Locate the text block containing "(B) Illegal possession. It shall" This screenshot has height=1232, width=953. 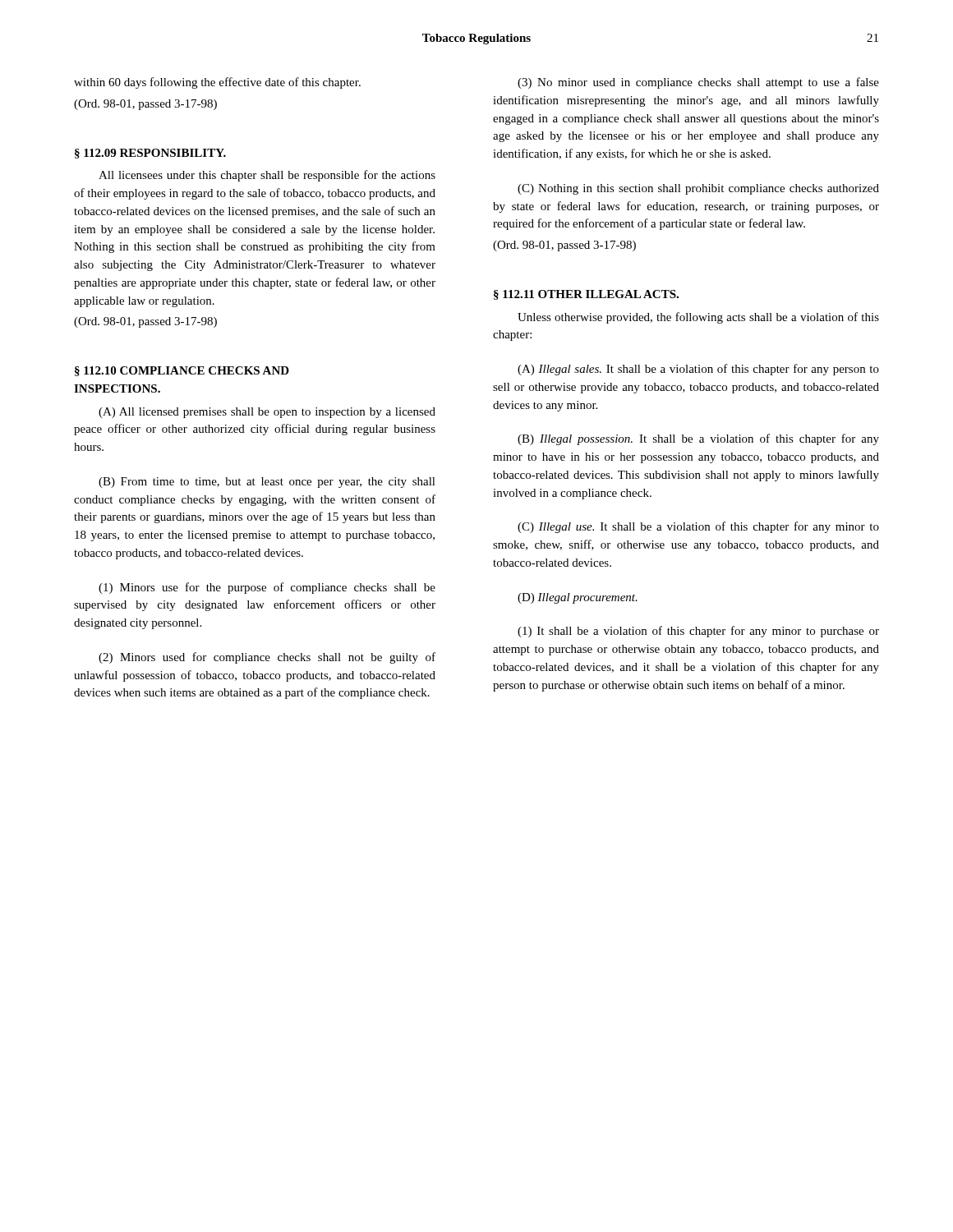point(686,466)
